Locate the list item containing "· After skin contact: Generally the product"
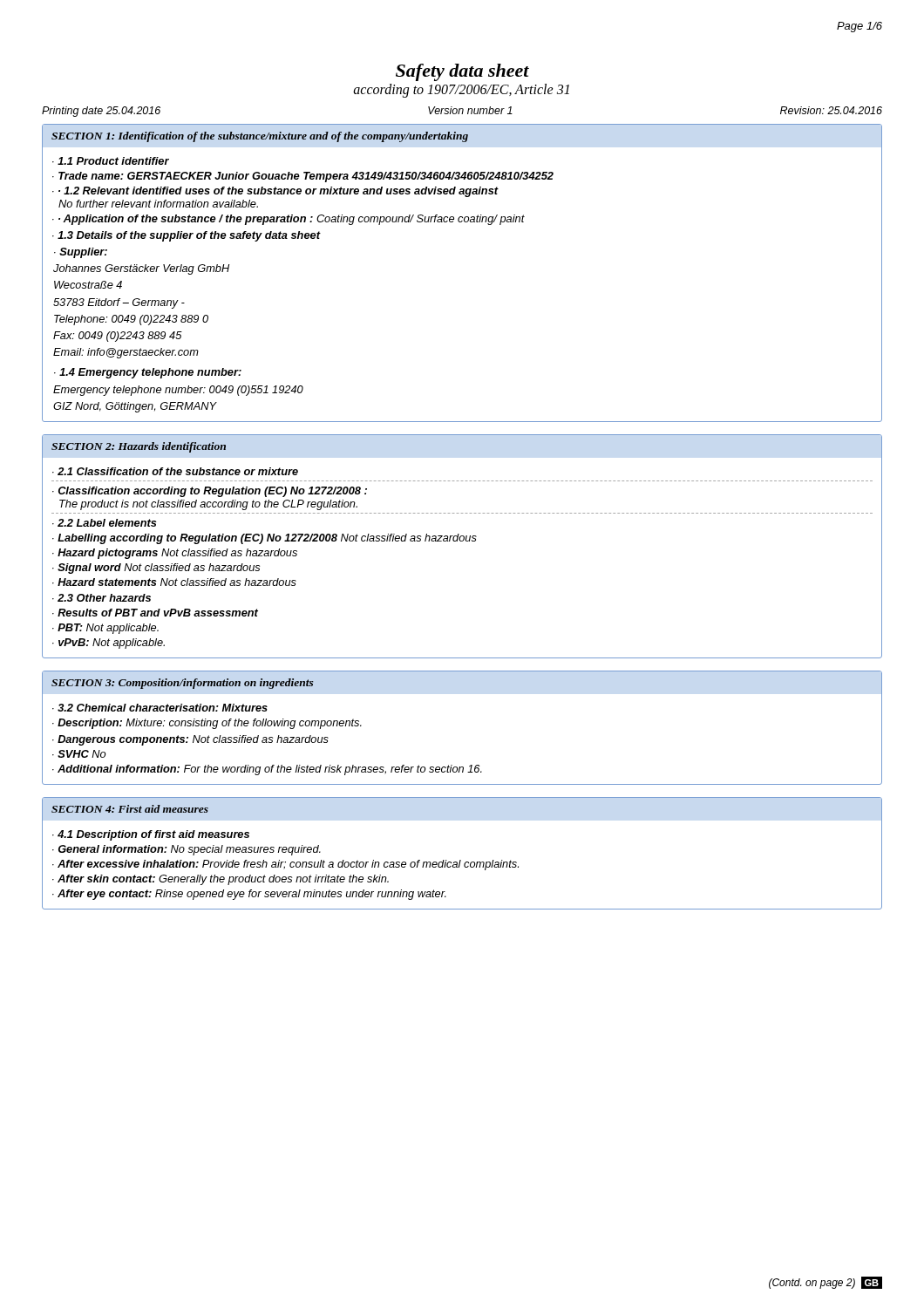The image size is (924, 1308). point(221,878)
